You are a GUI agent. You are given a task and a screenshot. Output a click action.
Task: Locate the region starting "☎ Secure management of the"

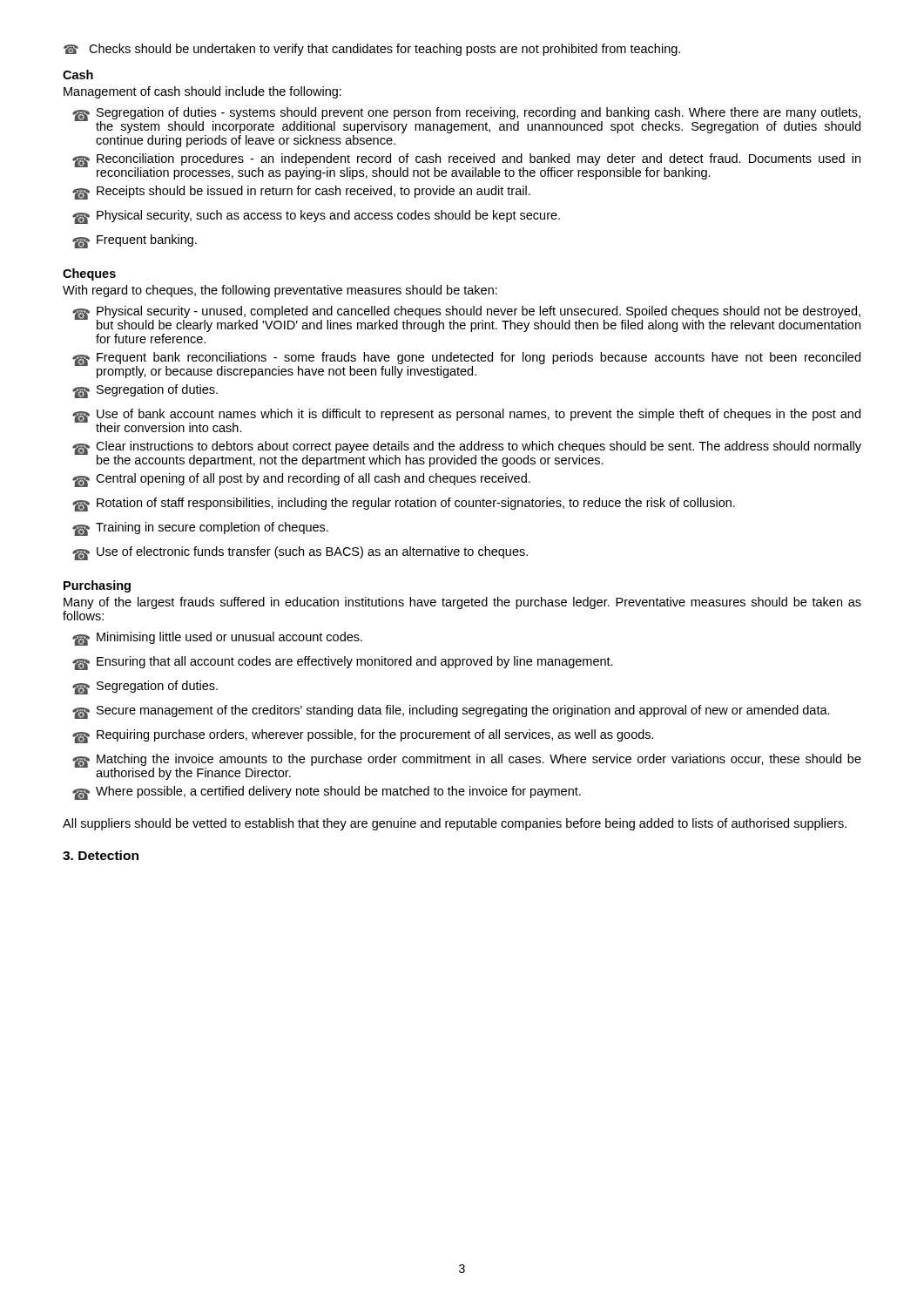click(466, 713)
